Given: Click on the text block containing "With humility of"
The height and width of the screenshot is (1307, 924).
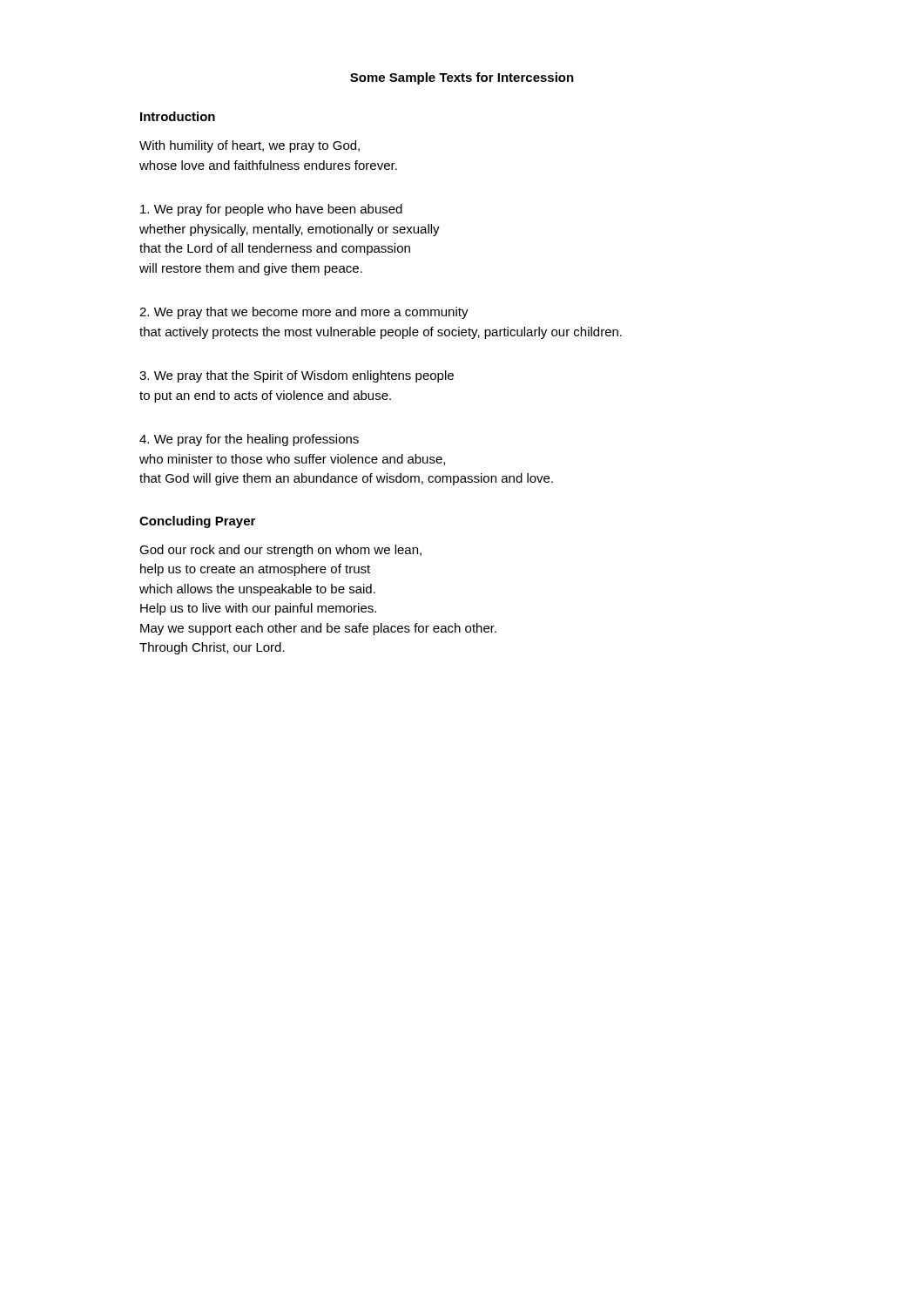Looking at the screenshot, I should point(269,155).
